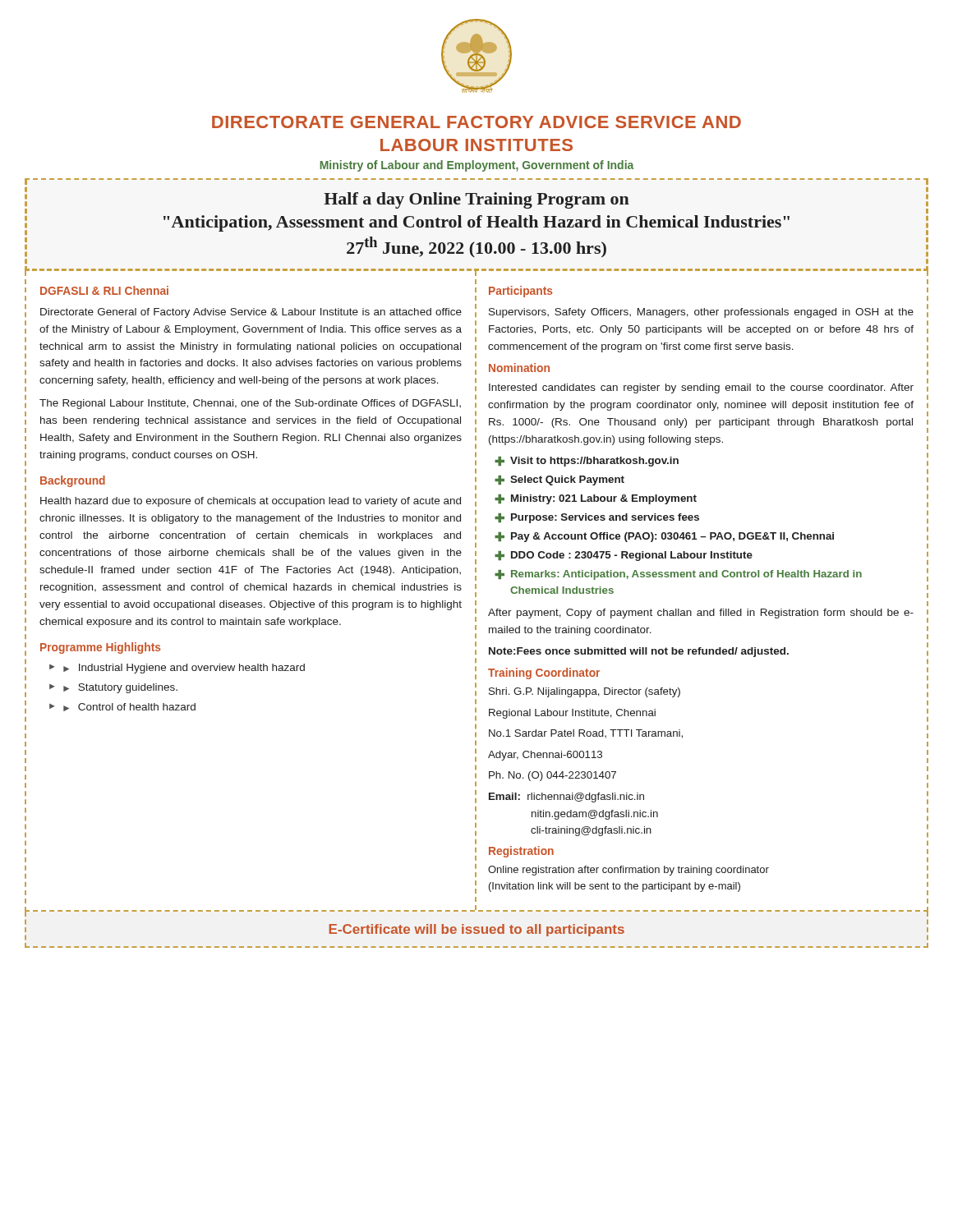The height and width of the screenshot is (1232, 953).
Task: Where is the passage that starts "Directorate General of Factory Advise Service & Labour"?
Action: pos(251,384)
